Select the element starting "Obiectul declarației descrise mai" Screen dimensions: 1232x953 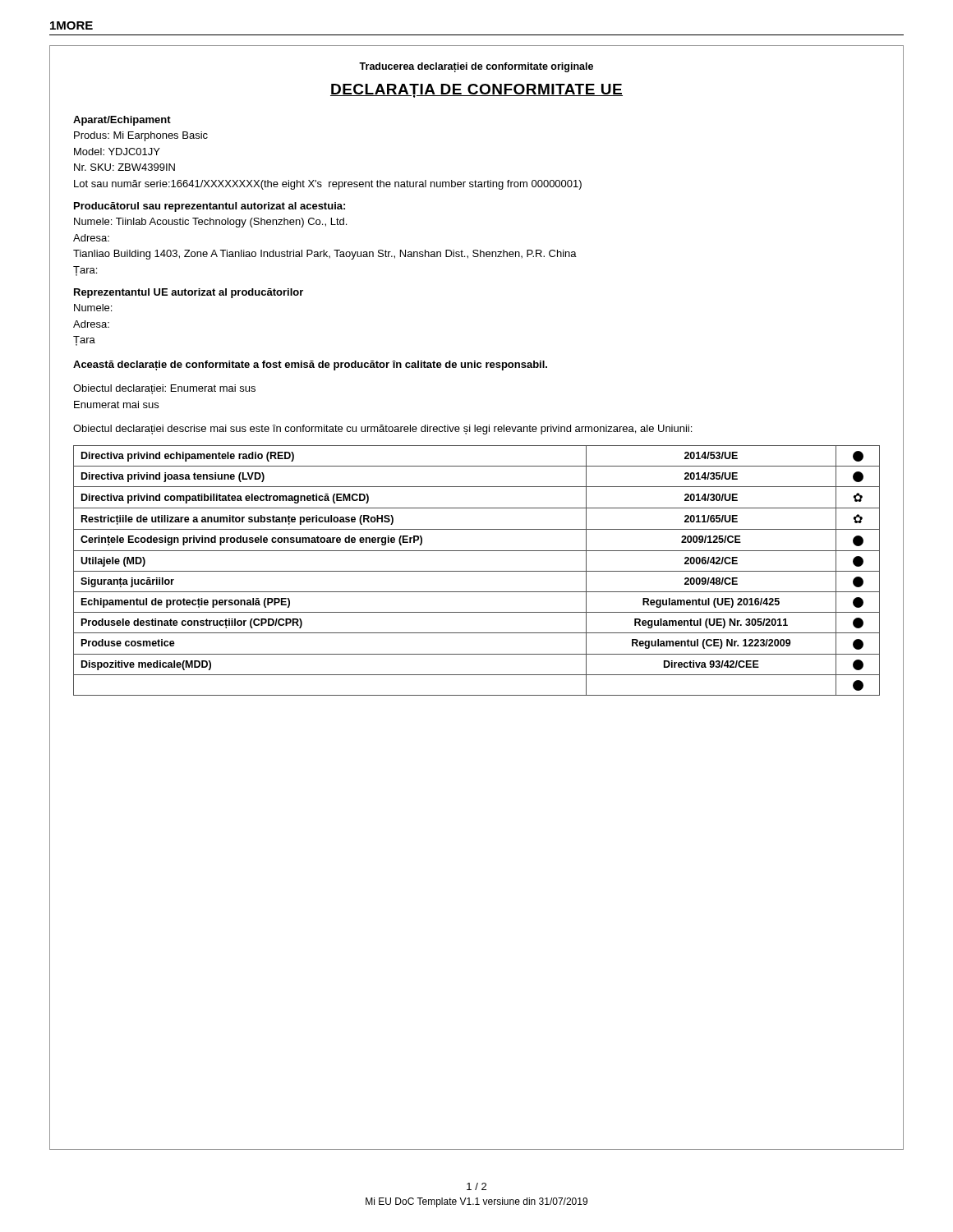(383, 428)
